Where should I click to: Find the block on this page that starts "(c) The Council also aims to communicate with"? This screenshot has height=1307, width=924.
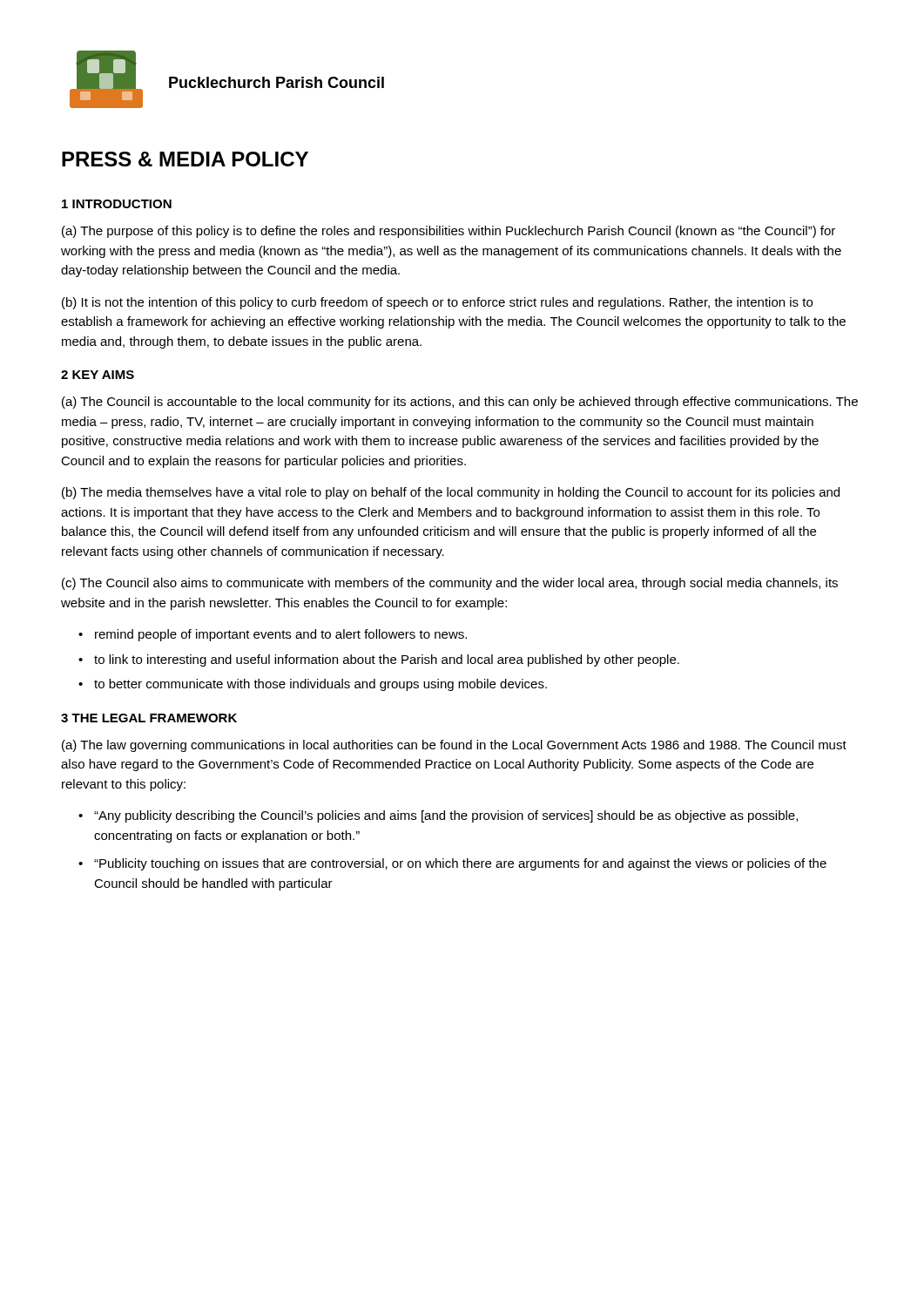tap(450, 592)
